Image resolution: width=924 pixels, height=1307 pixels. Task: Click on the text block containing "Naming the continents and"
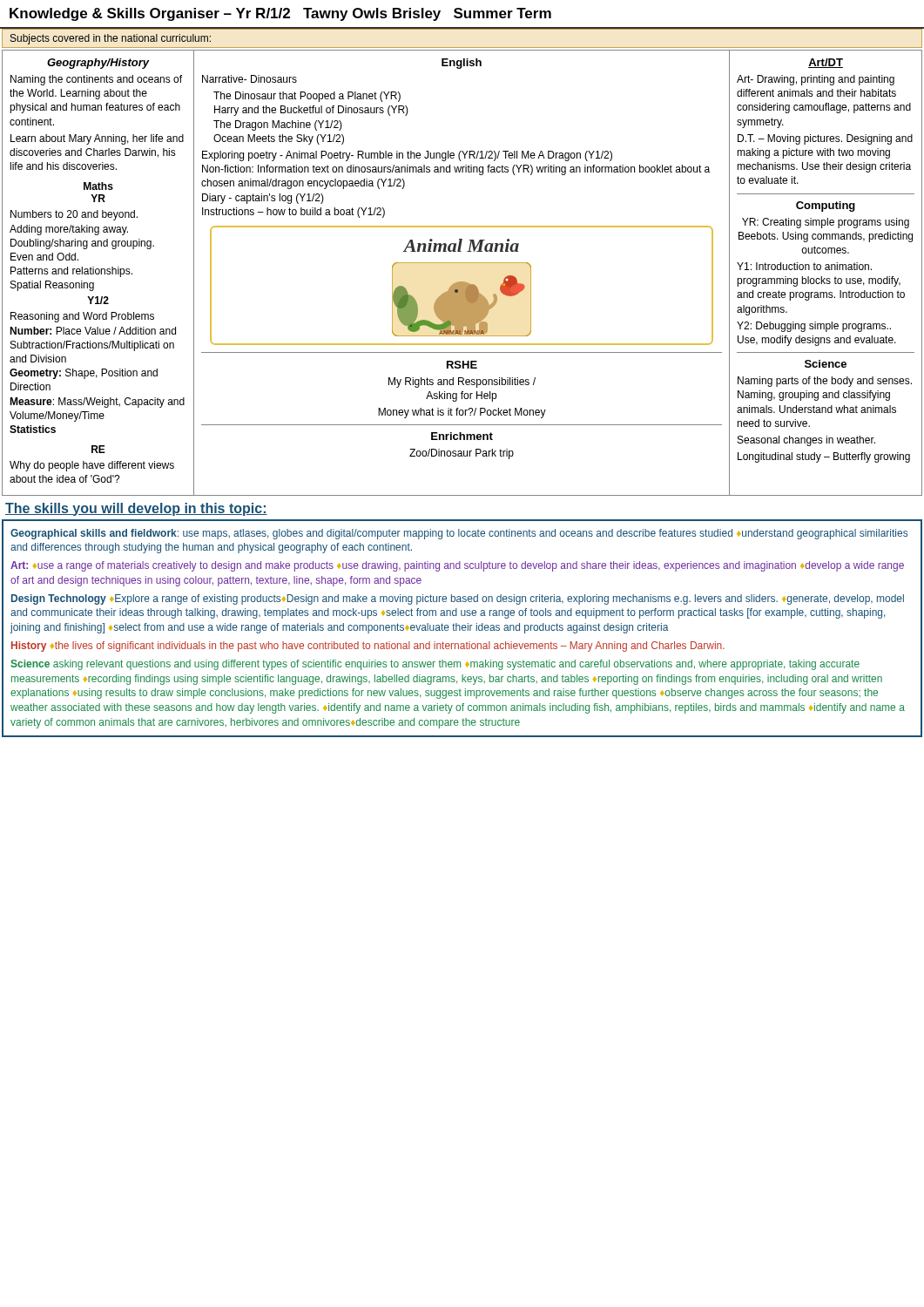coord(98,279)
